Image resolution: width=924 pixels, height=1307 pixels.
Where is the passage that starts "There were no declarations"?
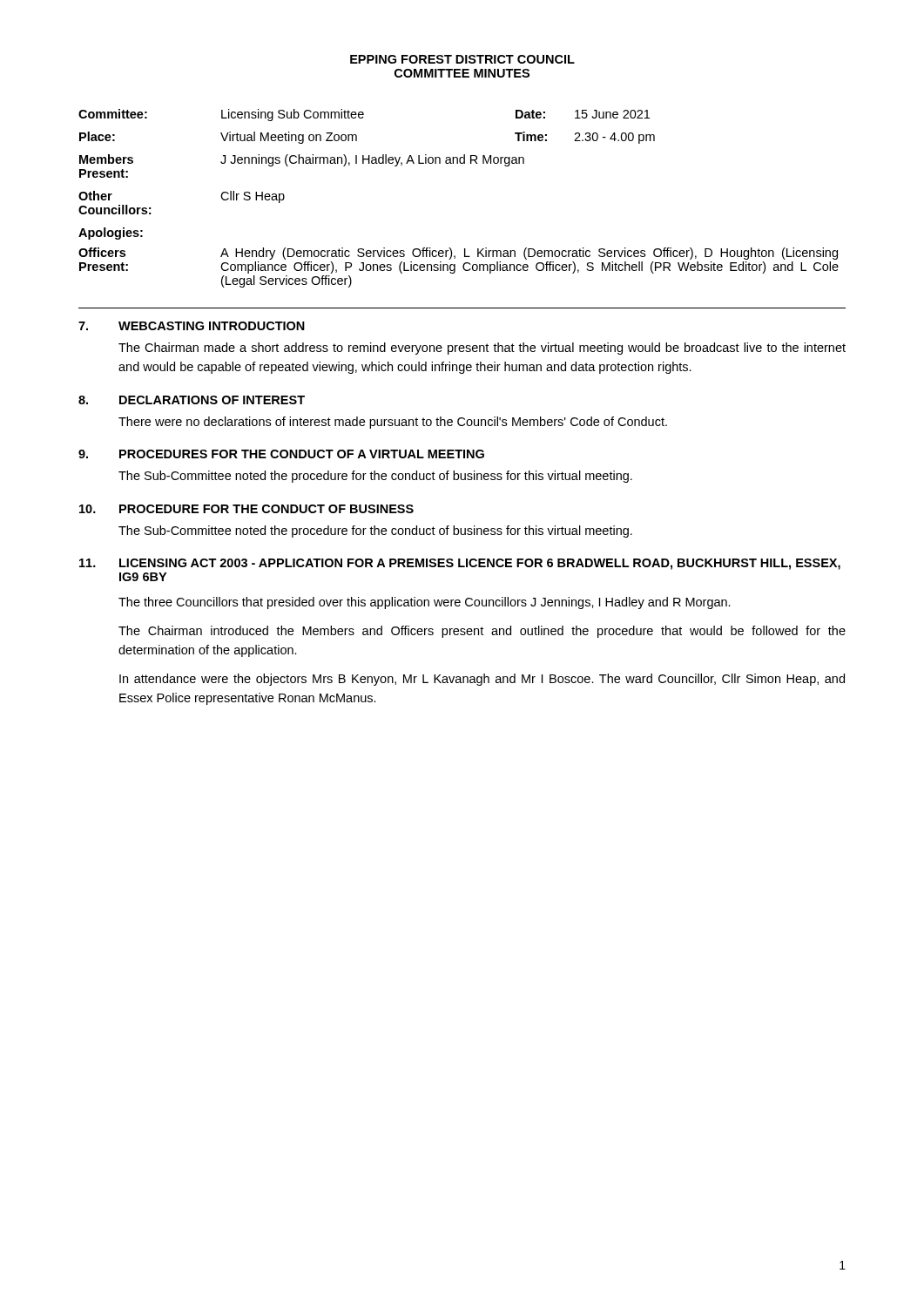click(482, 422)
